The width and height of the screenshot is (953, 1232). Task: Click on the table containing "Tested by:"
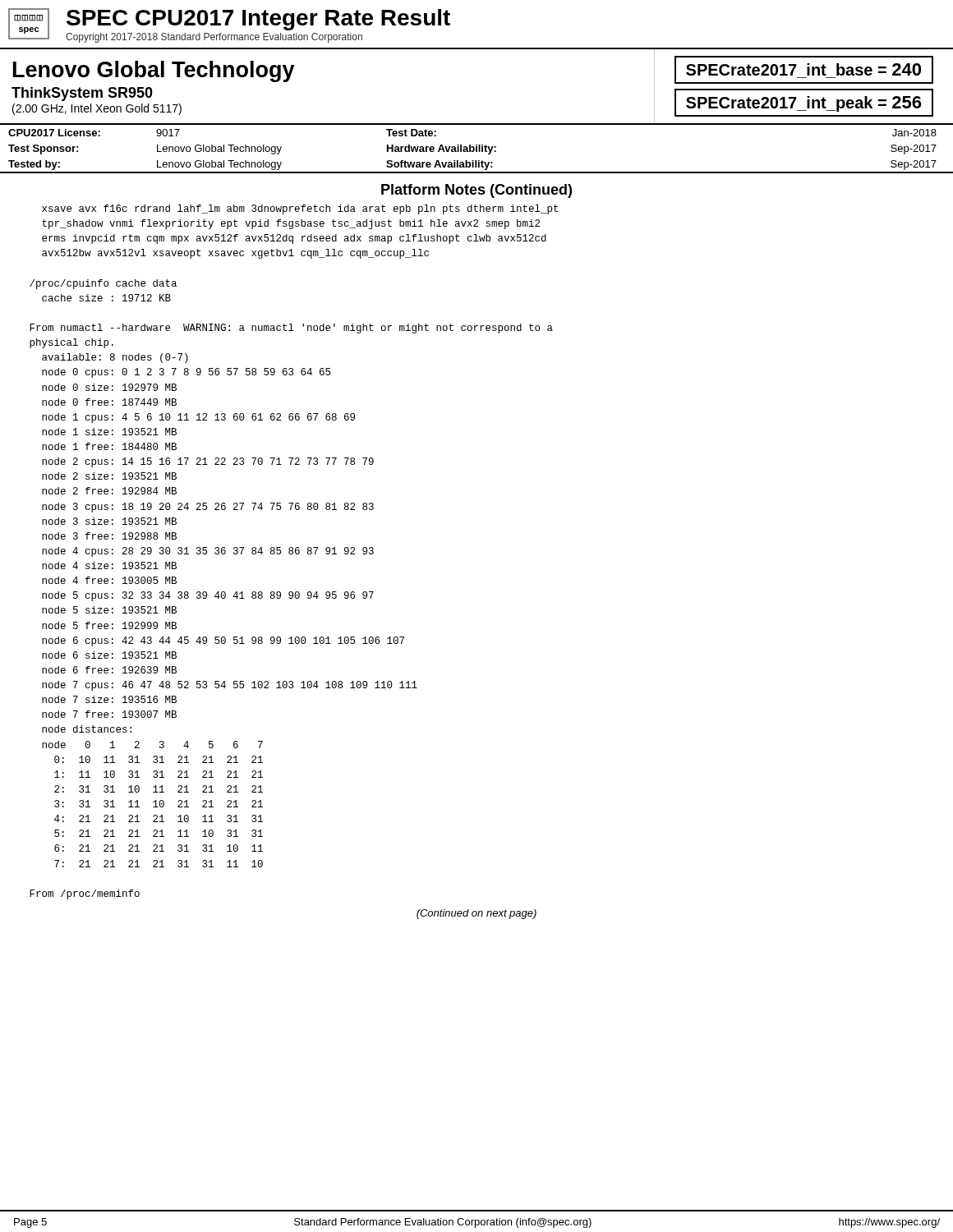[476, 149]
